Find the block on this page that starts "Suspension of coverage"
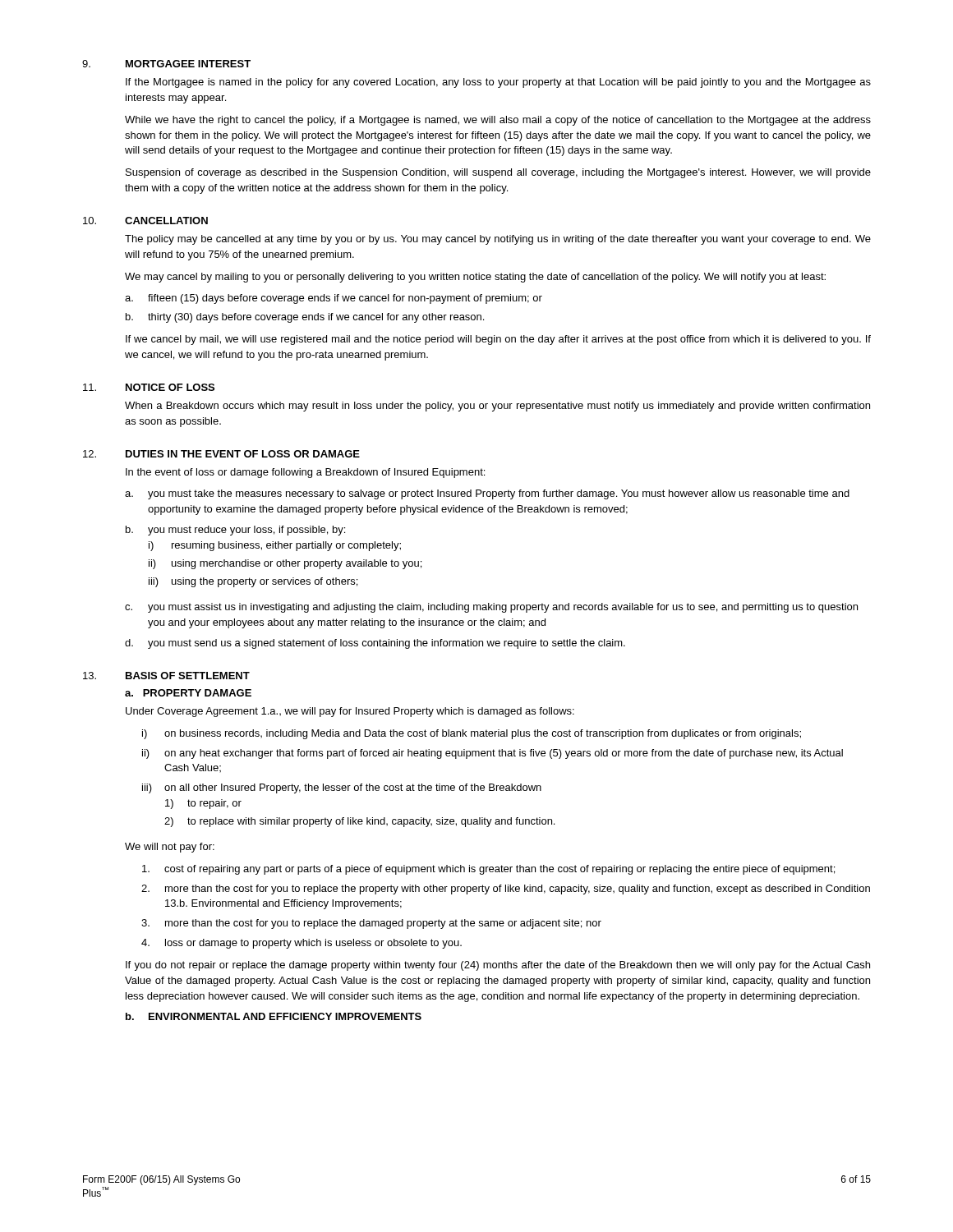 coord(498,181)
